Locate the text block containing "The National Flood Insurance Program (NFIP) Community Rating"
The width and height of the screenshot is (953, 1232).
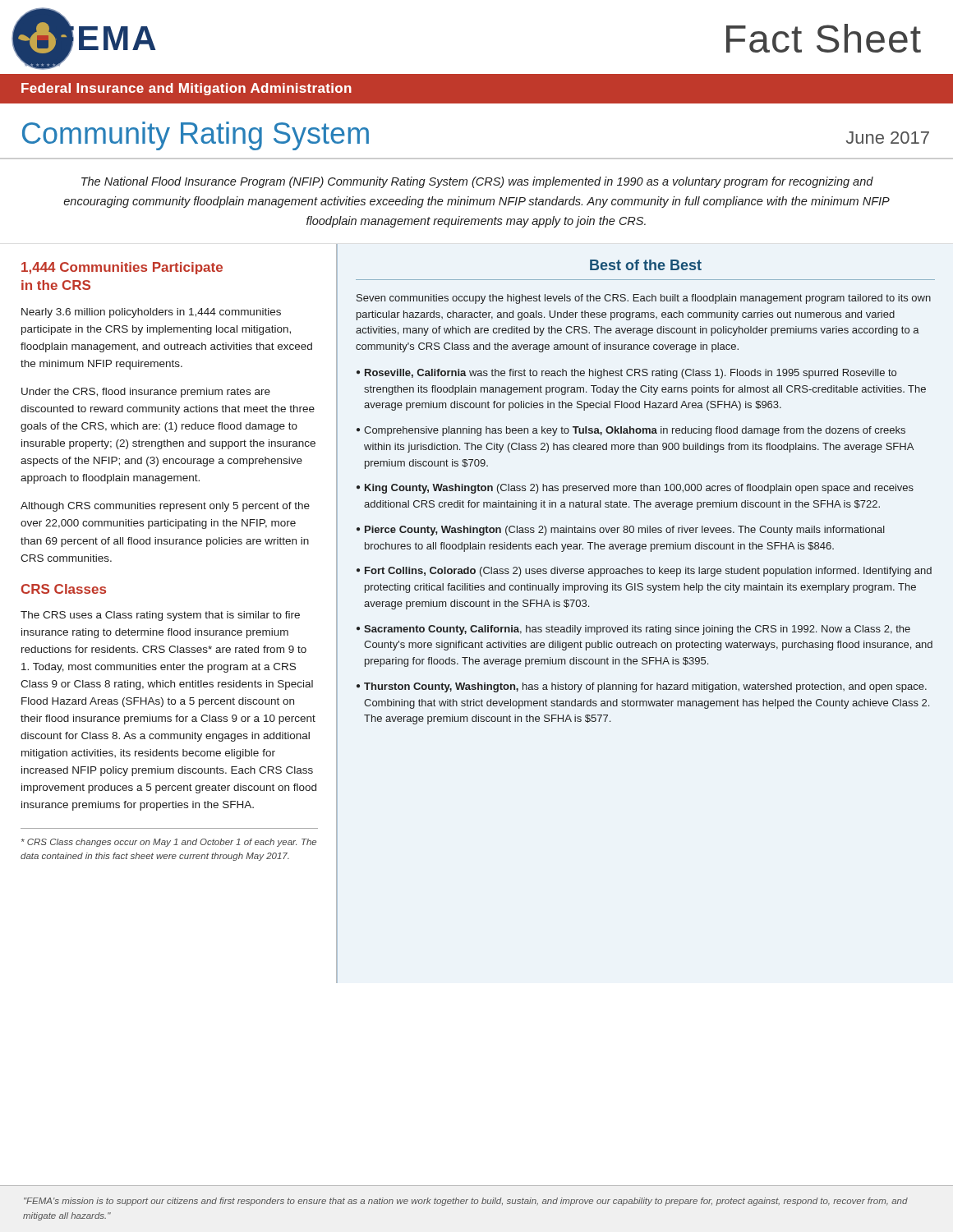coord(476,202)
